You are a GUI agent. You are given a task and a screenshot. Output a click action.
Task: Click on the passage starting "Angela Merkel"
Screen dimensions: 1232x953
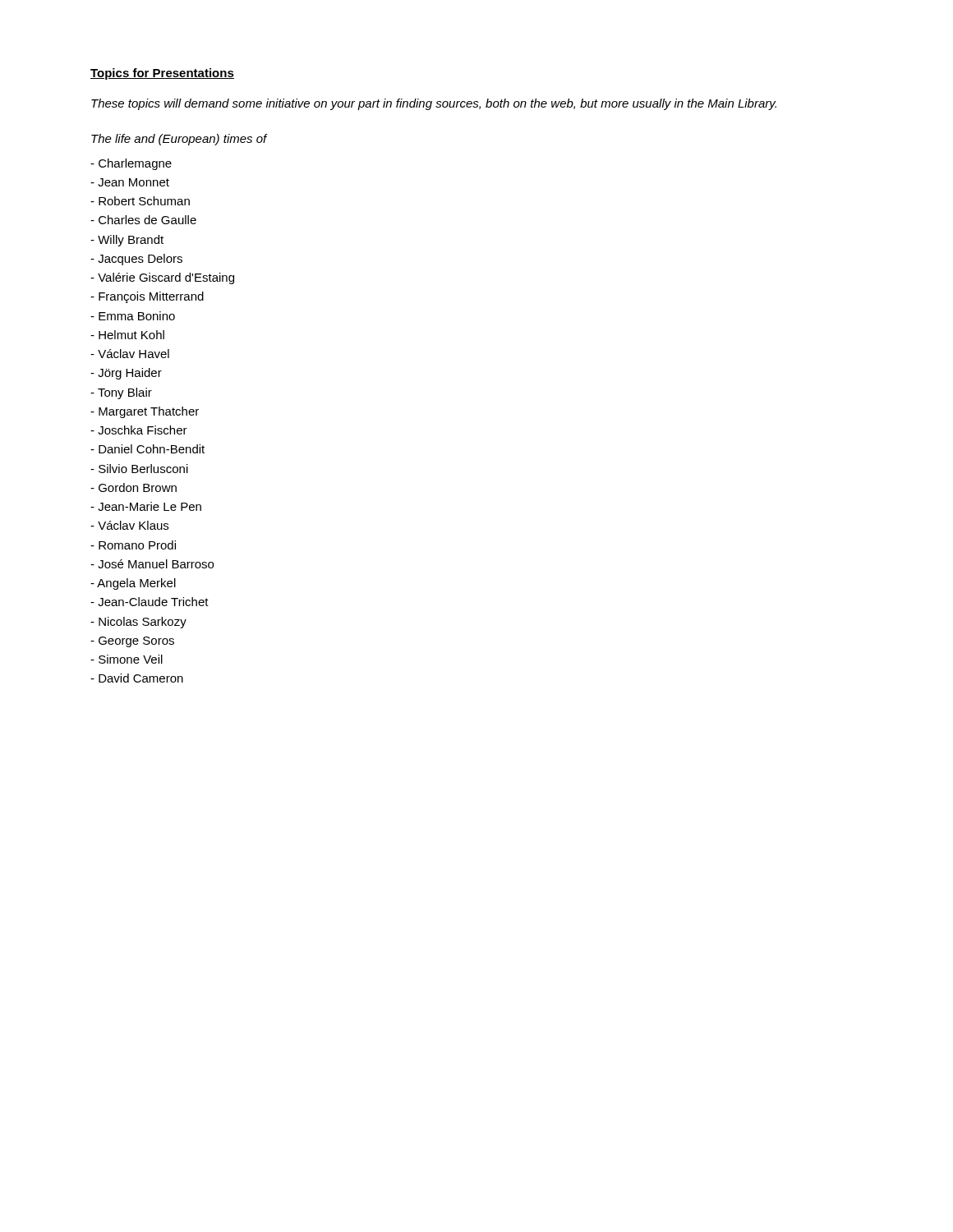pyautogui.click(x=133, y=583)
